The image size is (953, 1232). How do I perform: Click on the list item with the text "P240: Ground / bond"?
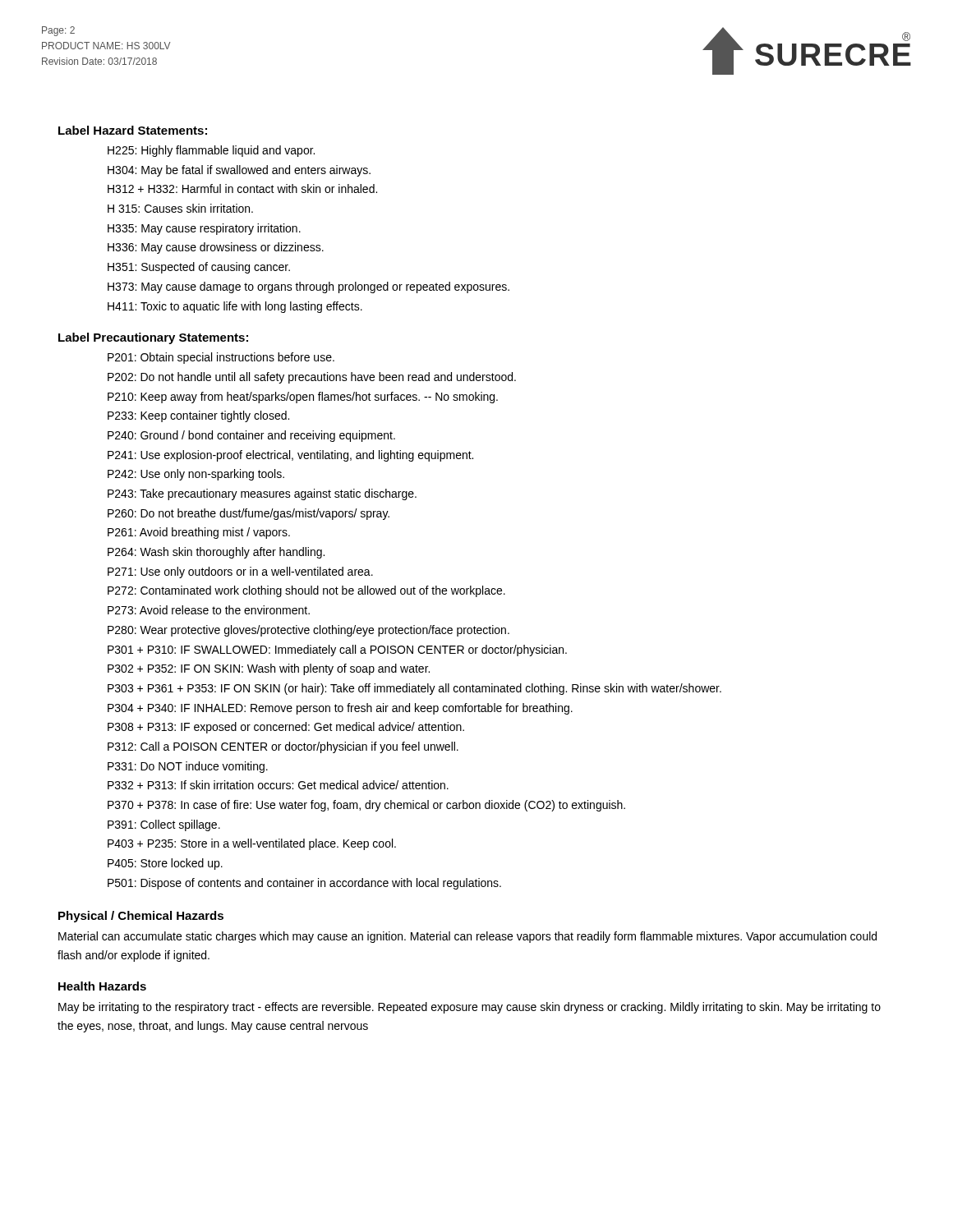[x=251, y=435]
